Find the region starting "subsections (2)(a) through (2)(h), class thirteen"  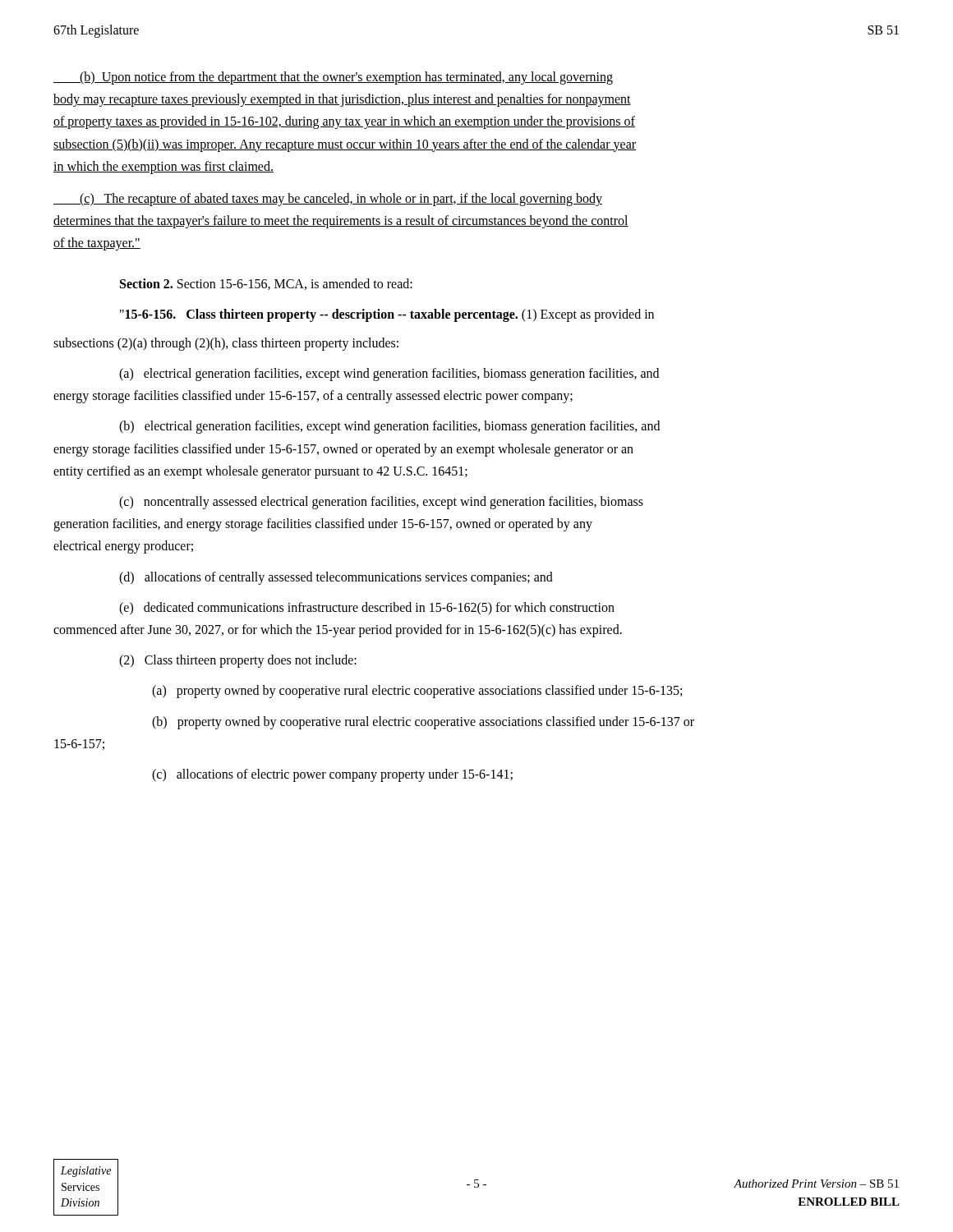[226, 344]
